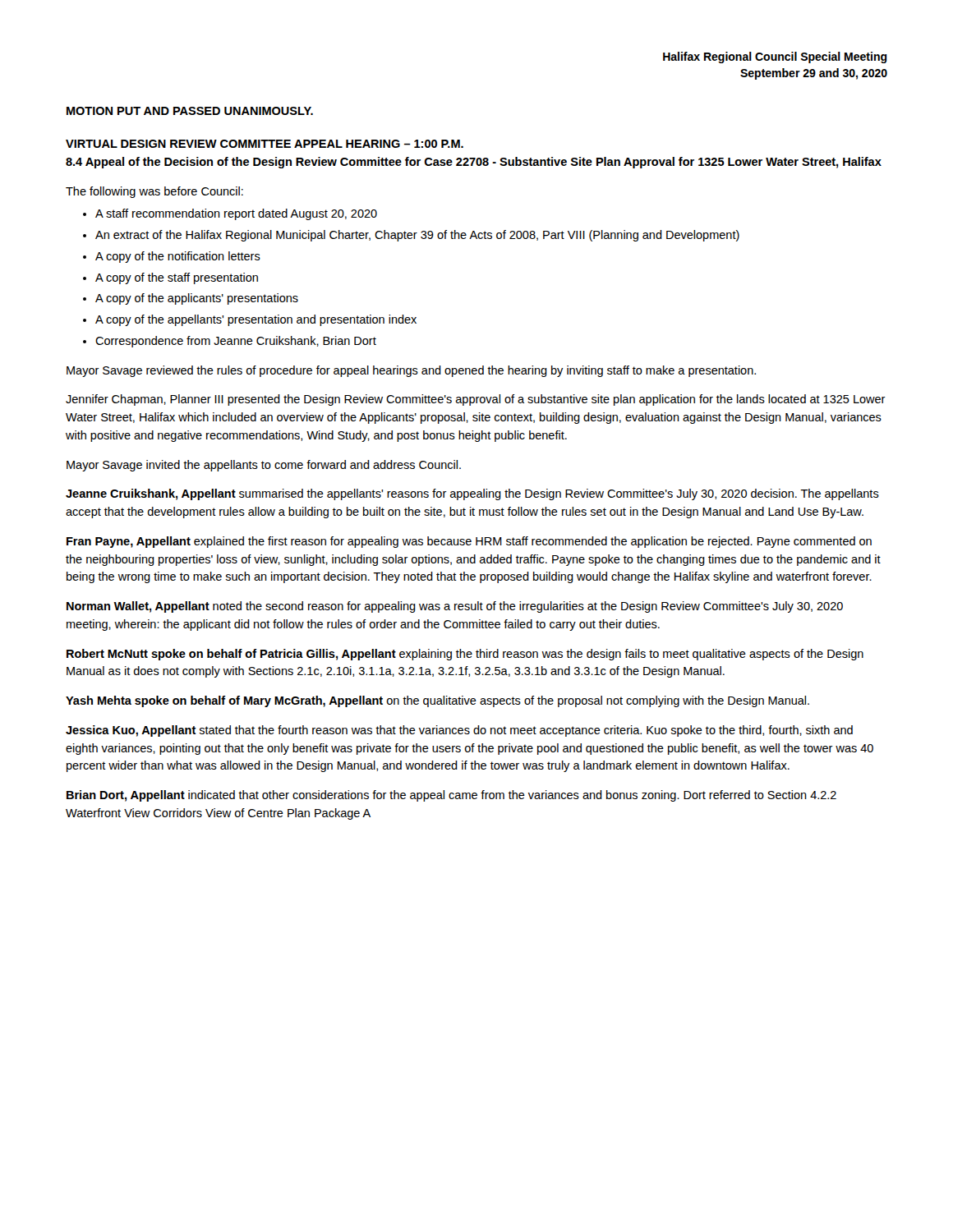Locate the passage starting "A copy of the staff"
953x1232 pixels.
coord(177,277)
